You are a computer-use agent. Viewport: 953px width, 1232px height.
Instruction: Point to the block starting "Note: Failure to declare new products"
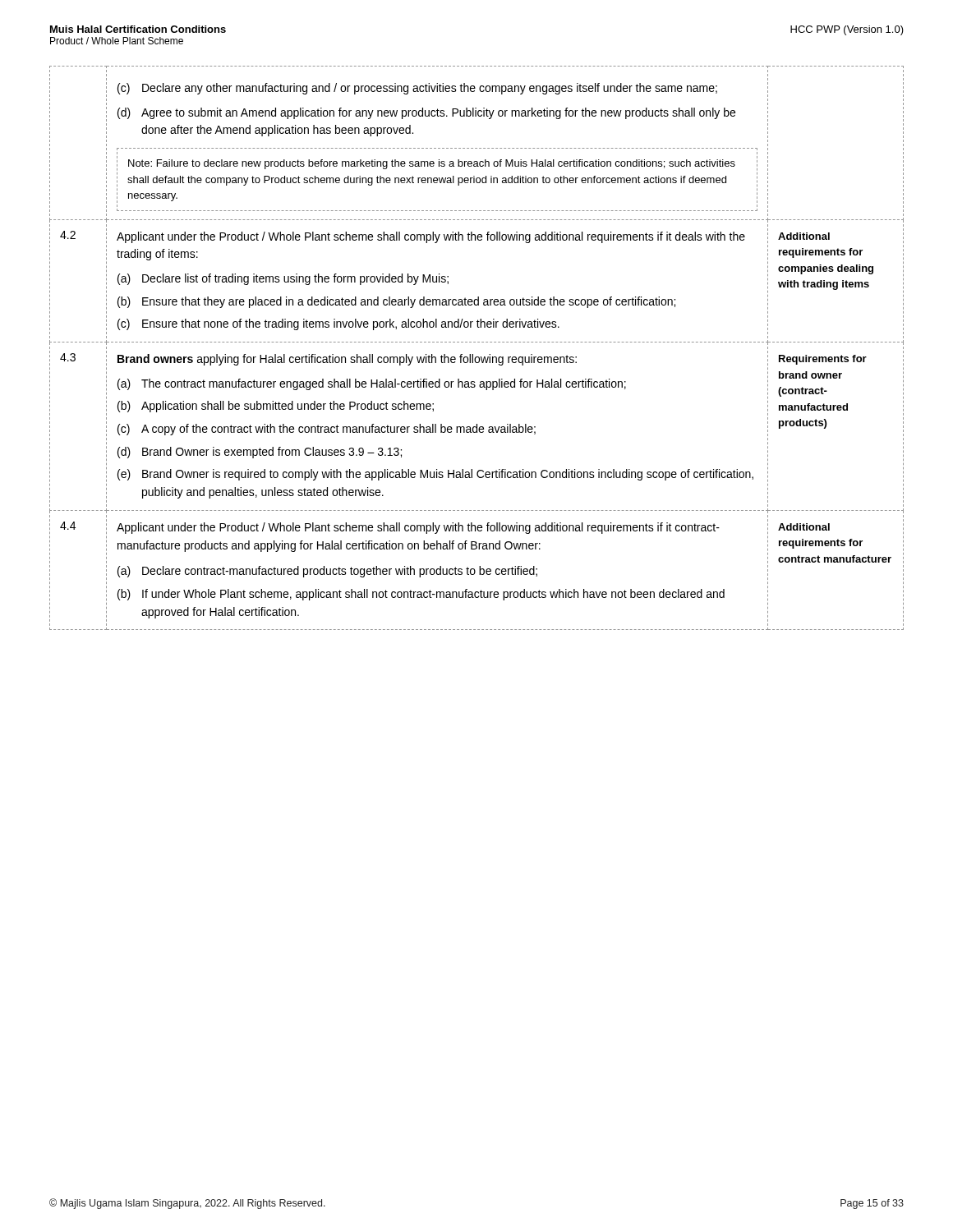coord(431,179)
